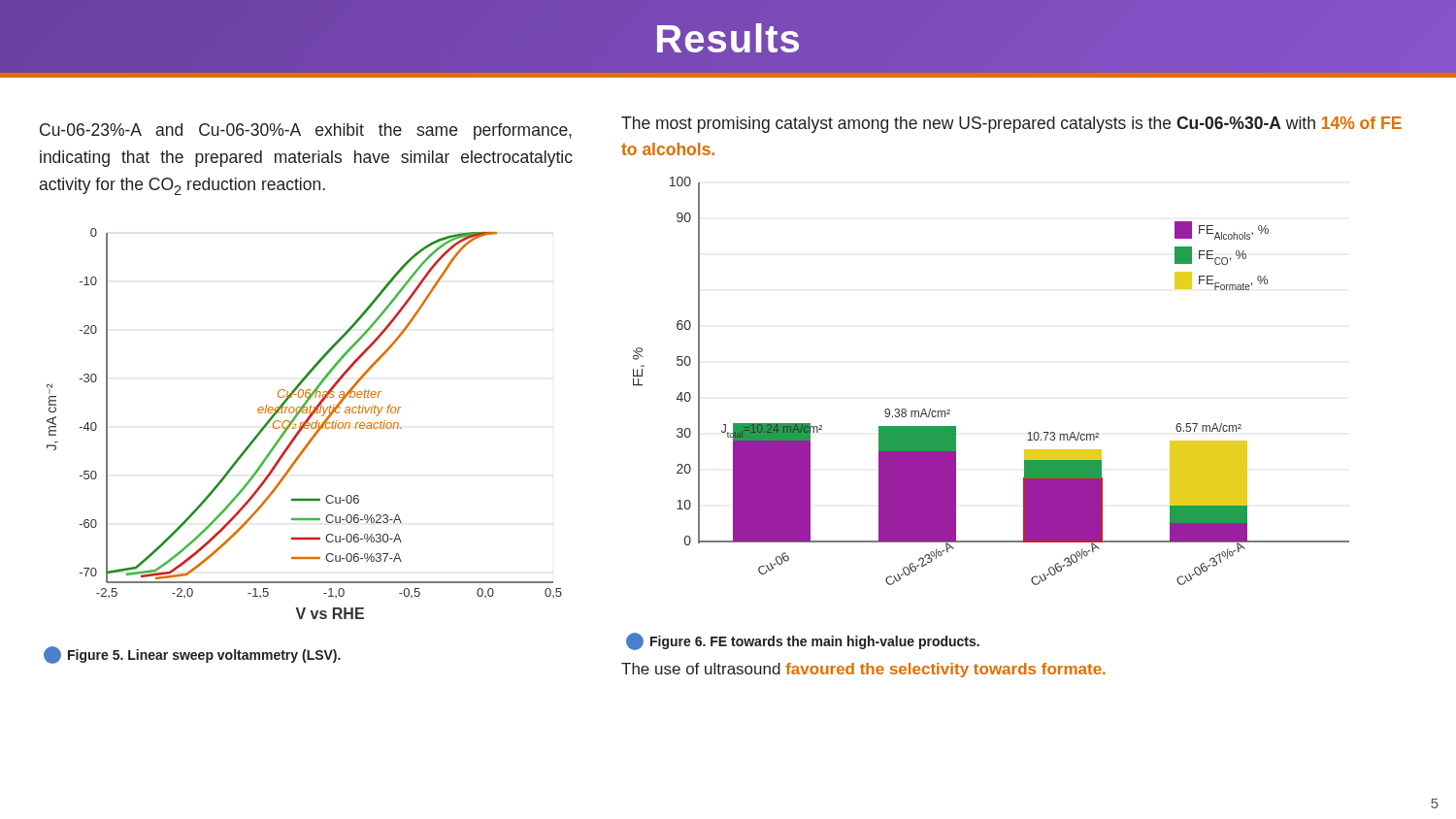The image size is (1456, 819).
Task: Find the caption containing "Figure 6. FE towards the main"
Action: point(803,642)
